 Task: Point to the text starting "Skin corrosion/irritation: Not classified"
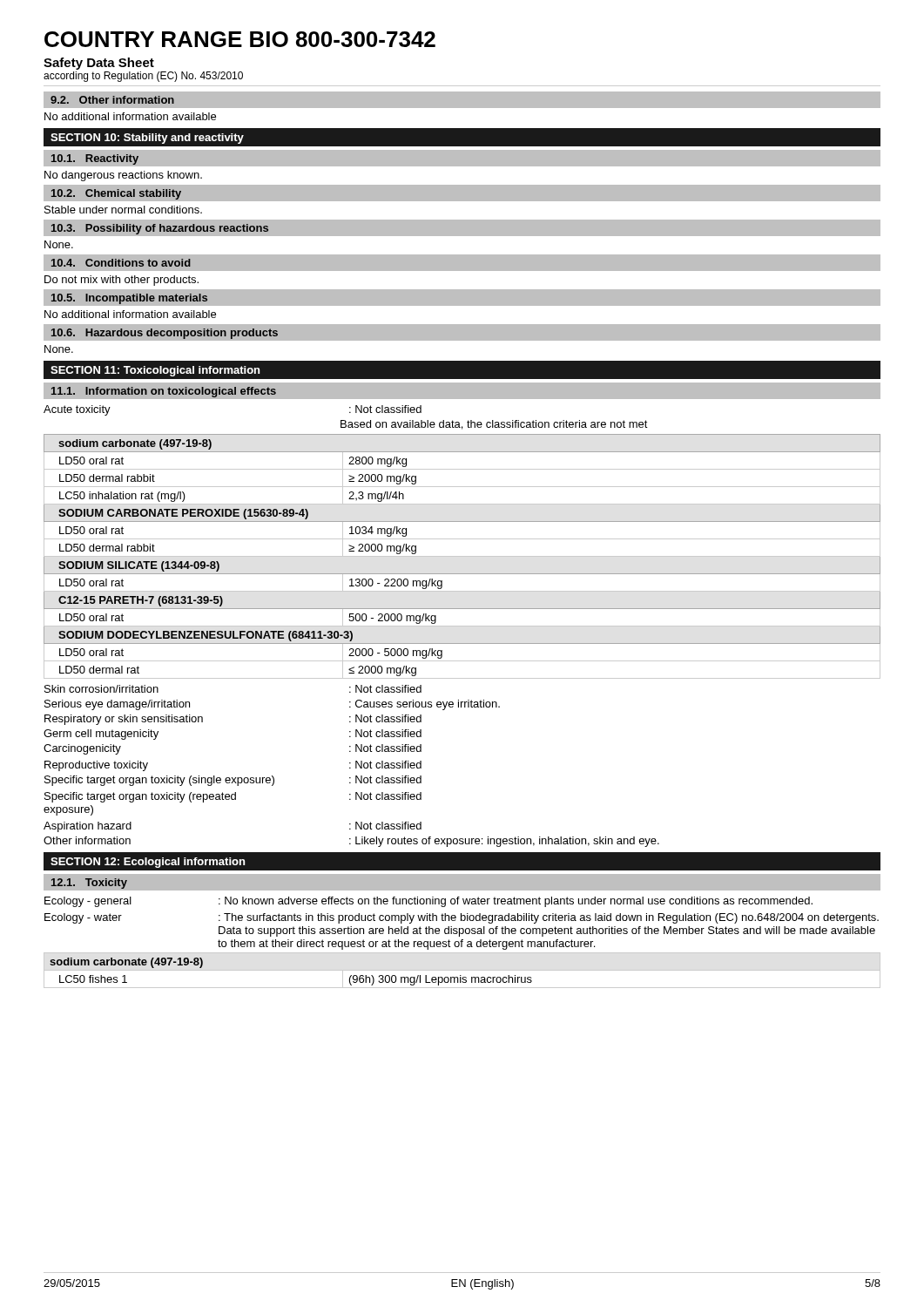(462, 689)
